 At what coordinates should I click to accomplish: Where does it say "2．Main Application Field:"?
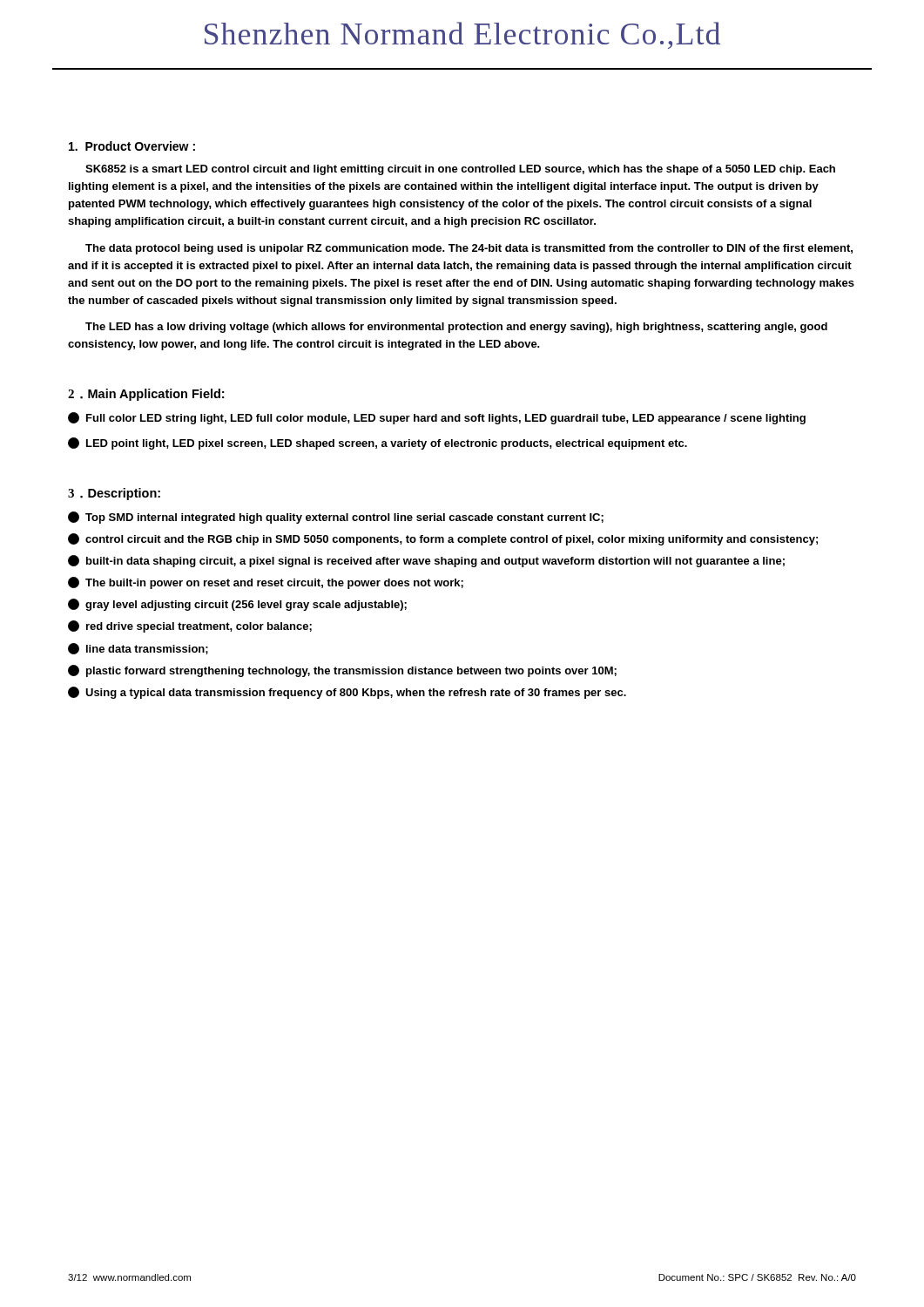pos(147,394)
